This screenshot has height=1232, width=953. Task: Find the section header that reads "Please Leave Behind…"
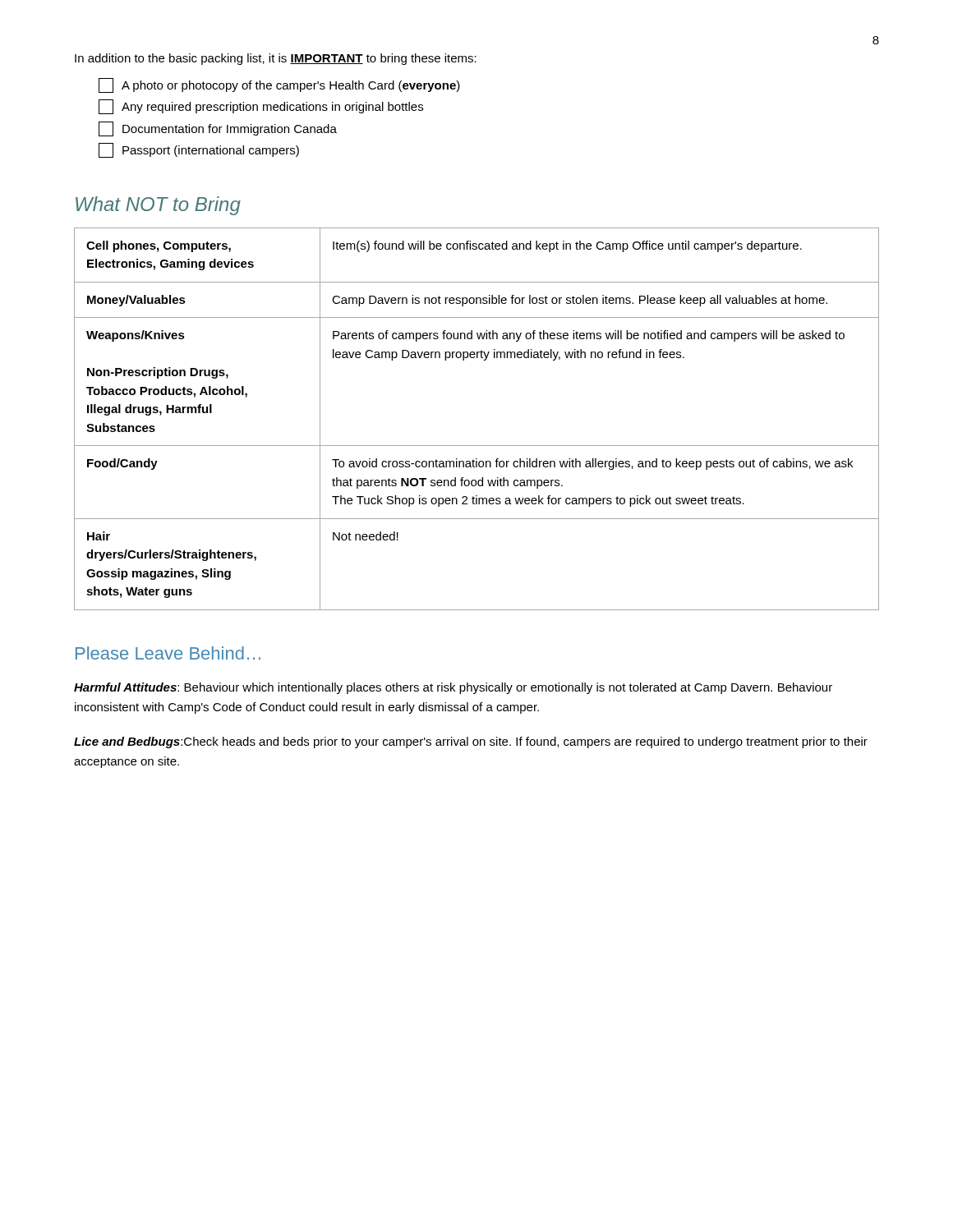point(168,653)
